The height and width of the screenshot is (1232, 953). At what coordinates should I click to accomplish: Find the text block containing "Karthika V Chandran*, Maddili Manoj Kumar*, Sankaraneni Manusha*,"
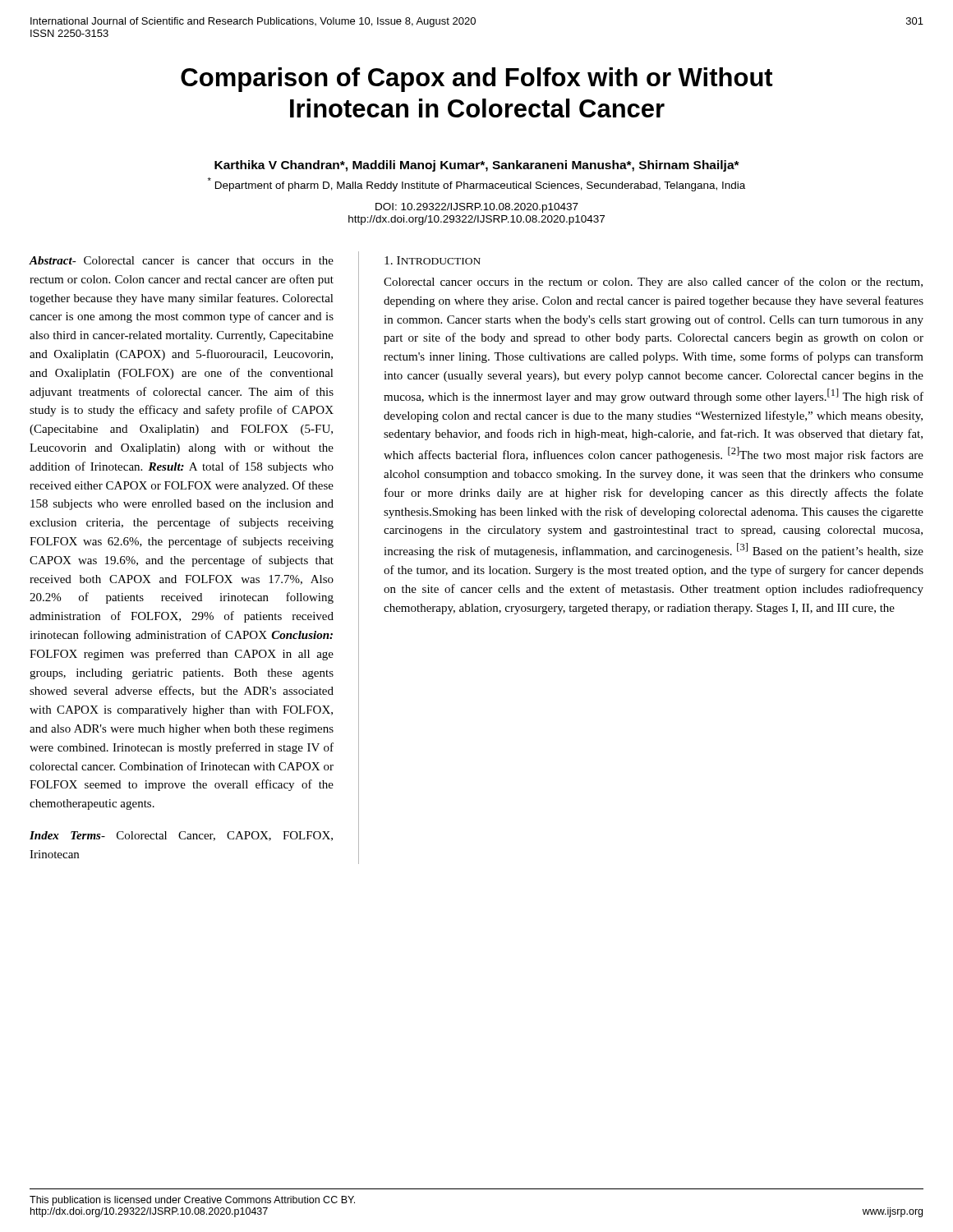click(476, 174)
